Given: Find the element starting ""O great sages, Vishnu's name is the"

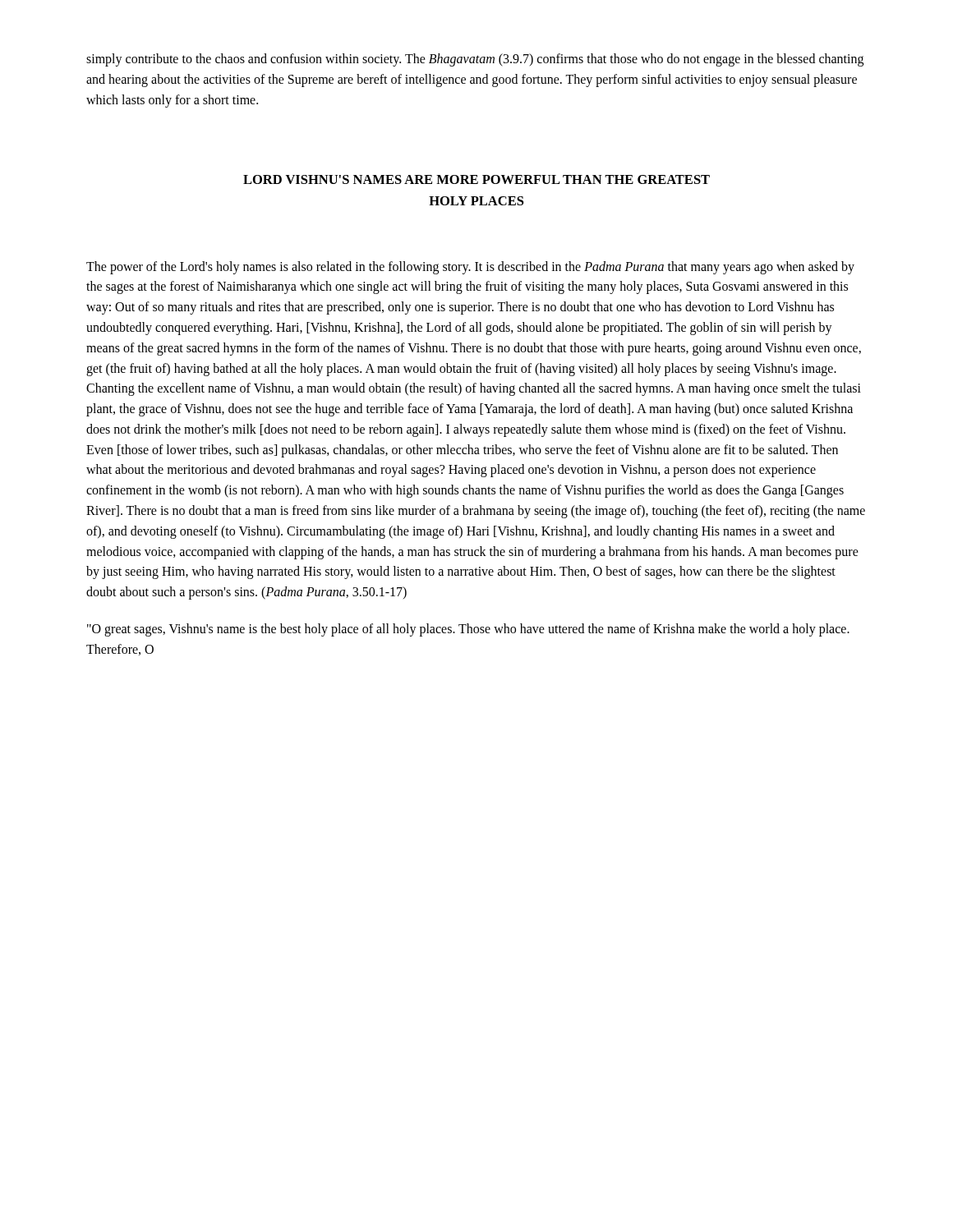Looking at the screenshot, I should pyautogui.click(x=468, y=639).
